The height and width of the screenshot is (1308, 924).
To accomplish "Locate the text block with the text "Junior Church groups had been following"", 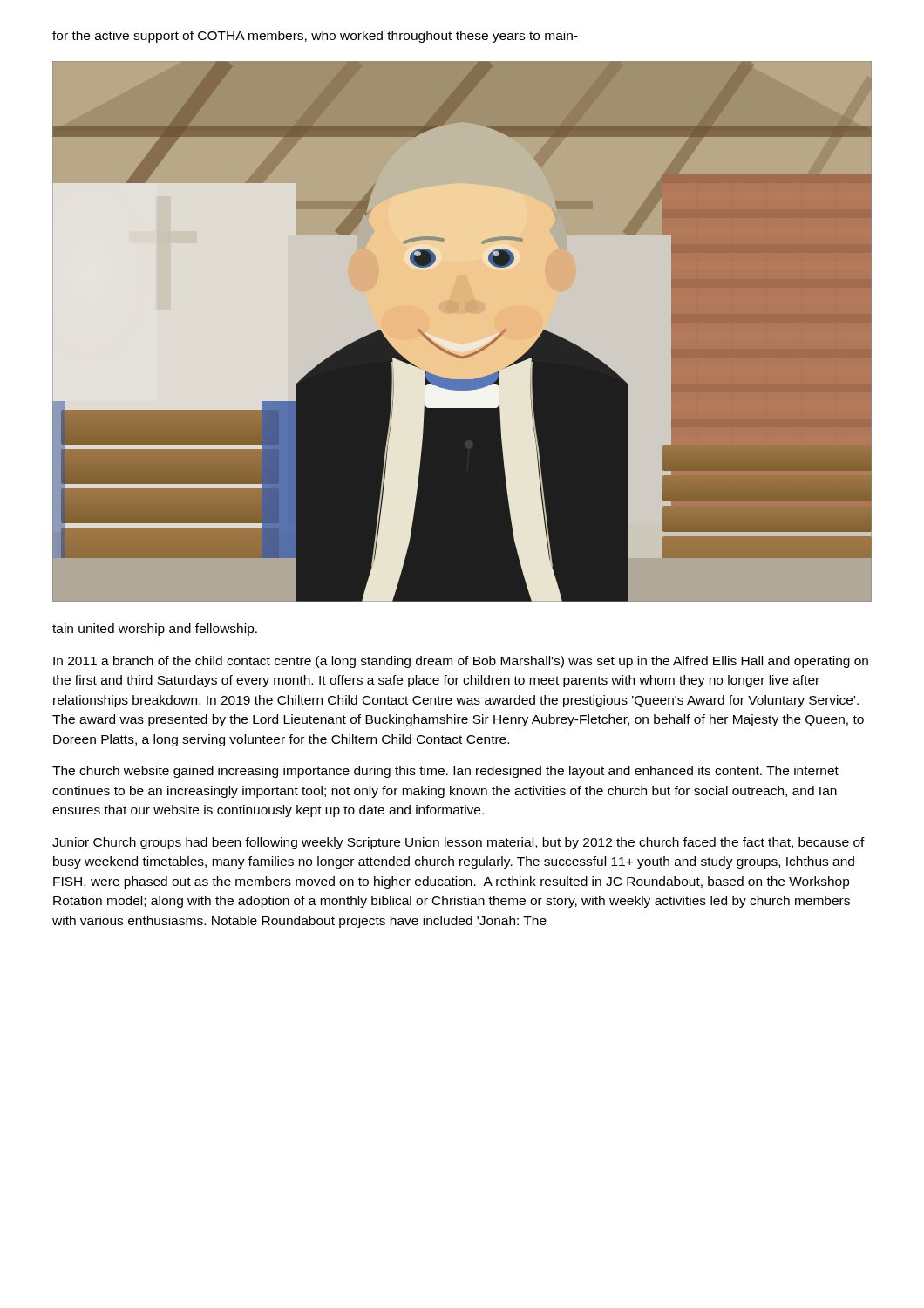I will point(458,881).
